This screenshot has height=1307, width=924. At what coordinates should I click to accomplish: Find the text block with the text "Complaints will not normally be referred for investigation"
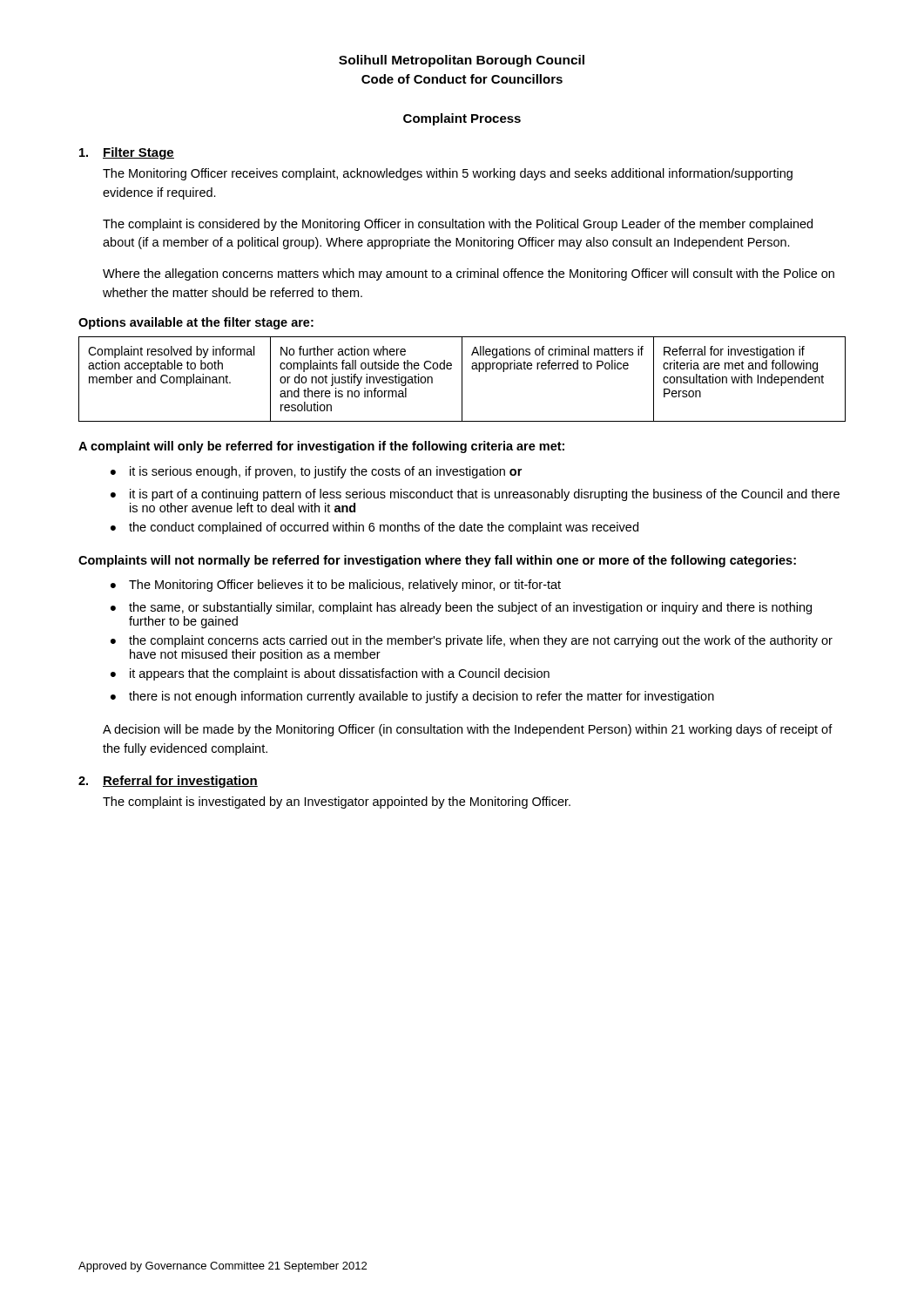[438, 561]
